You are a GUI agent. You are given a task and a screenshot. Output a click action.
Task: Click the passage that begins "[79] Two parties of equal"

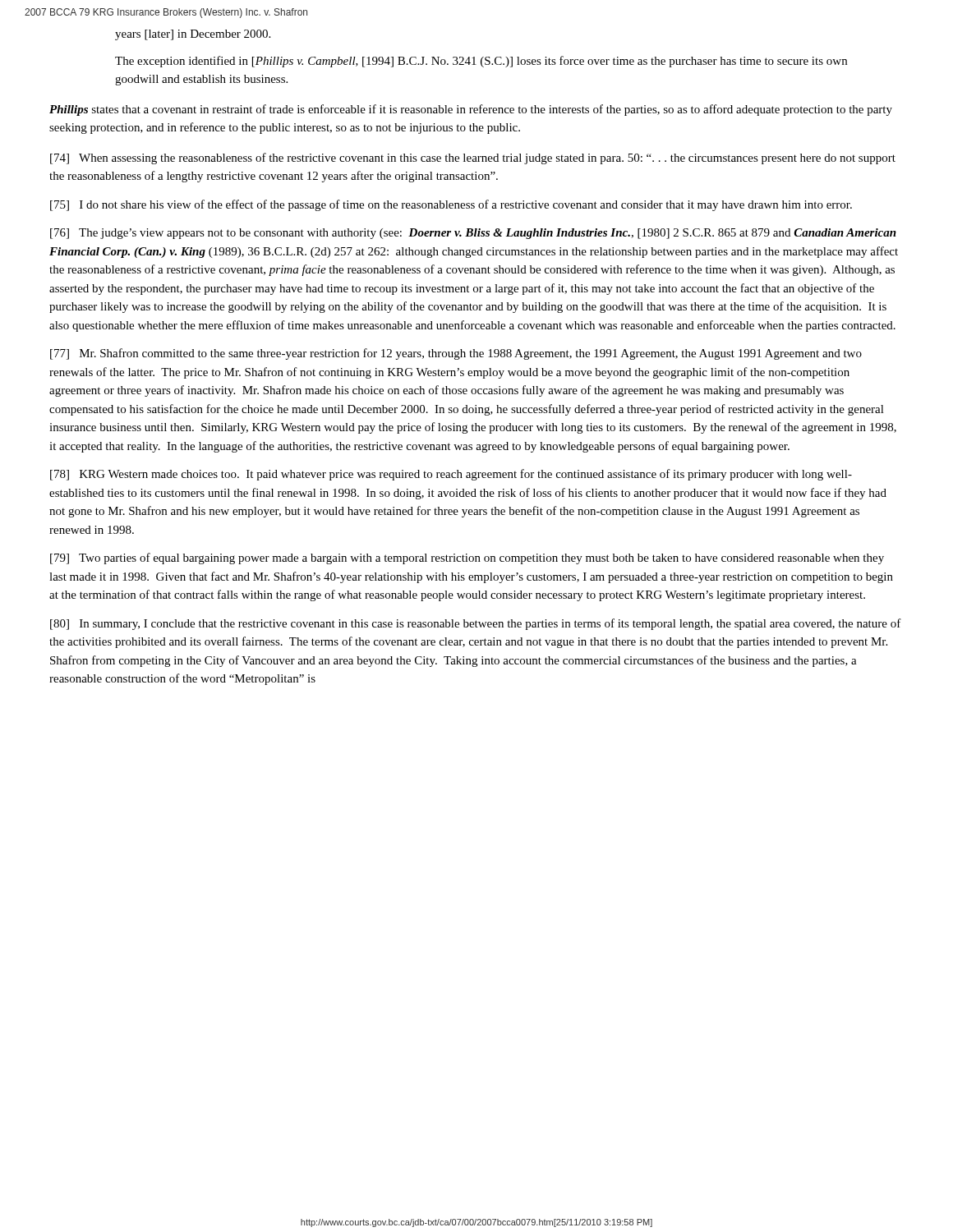[x=471, y=576]
